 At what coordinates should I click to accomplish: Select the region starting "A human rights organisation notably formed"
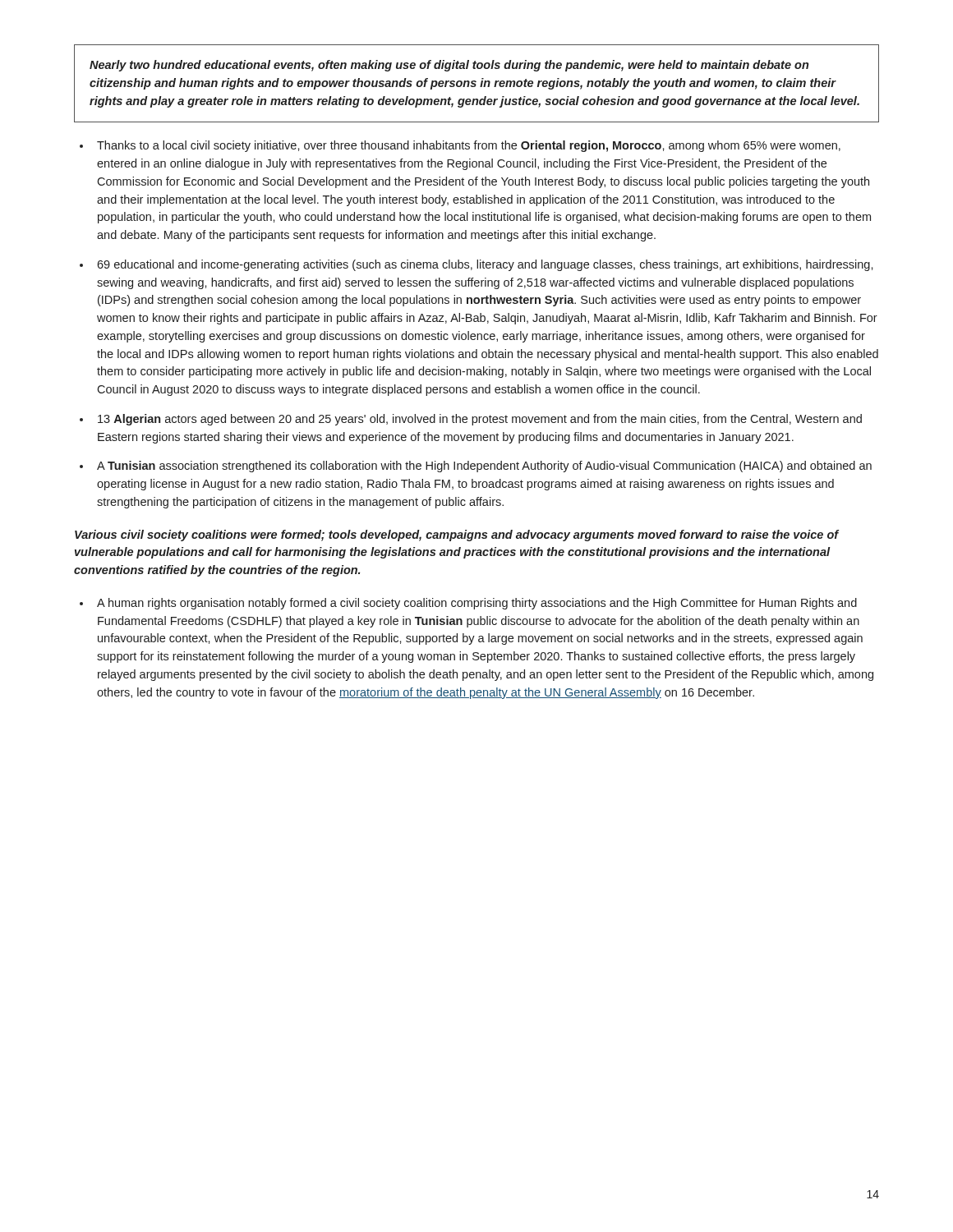coord(486,647)
